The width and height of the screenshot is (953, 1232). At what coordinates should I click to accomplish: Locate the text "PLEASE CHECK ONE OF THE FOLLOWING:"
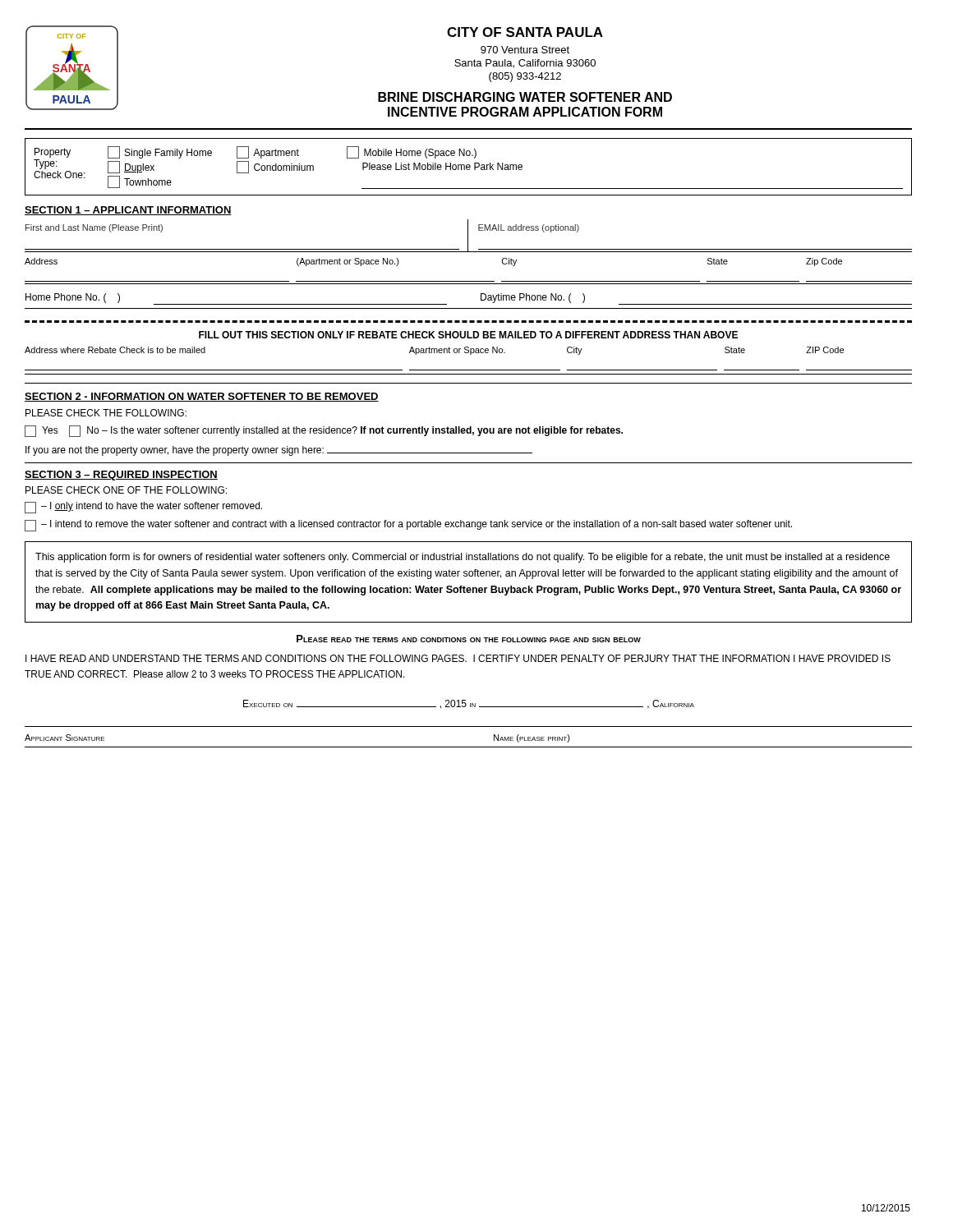(x=126, y=490)
